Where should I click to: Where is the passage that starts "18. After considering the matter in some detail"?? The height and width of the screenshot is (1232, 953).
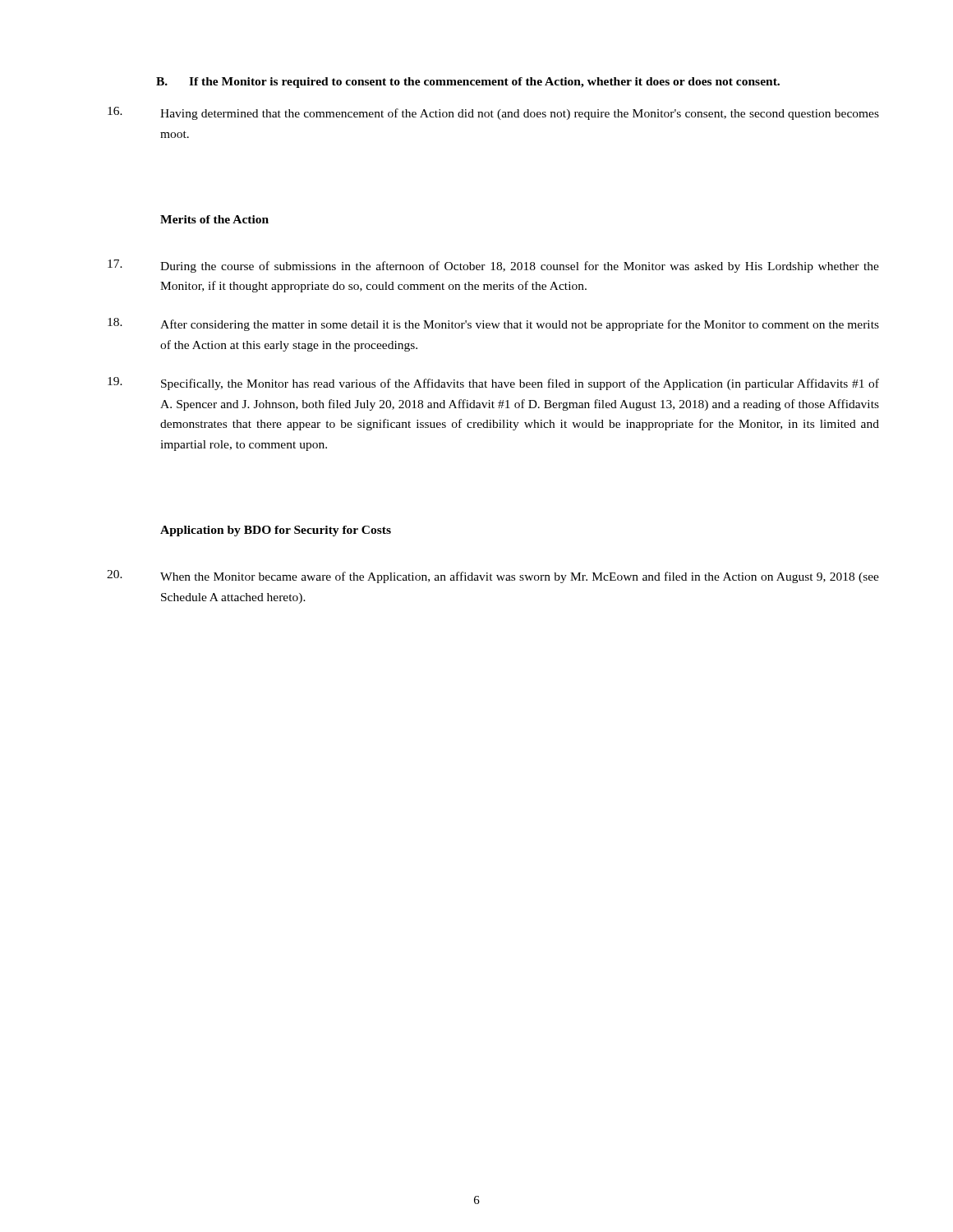pos(493,335)
